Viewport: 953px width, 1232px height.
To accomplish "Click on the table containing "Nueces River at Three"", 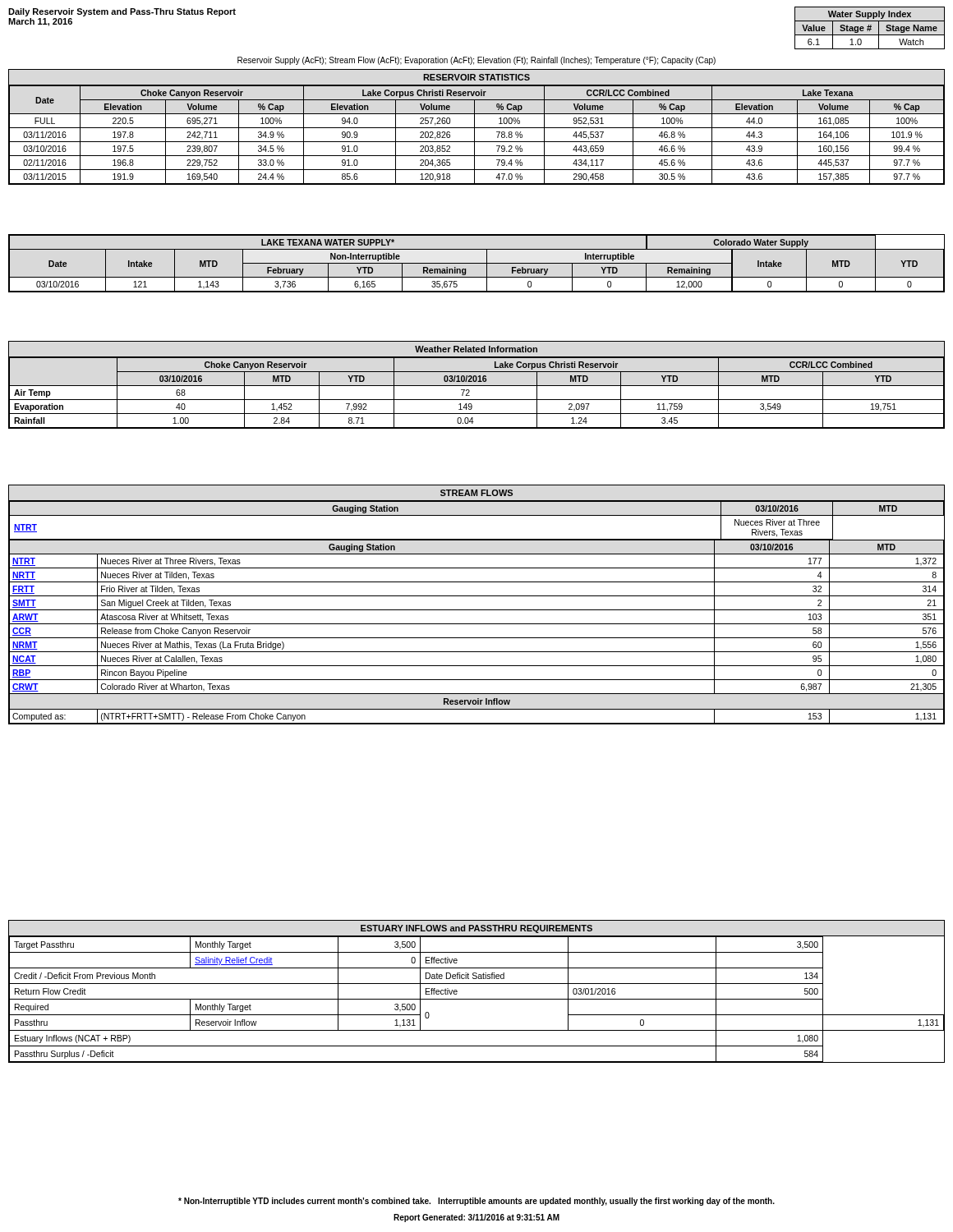I will tap(476, 604).
